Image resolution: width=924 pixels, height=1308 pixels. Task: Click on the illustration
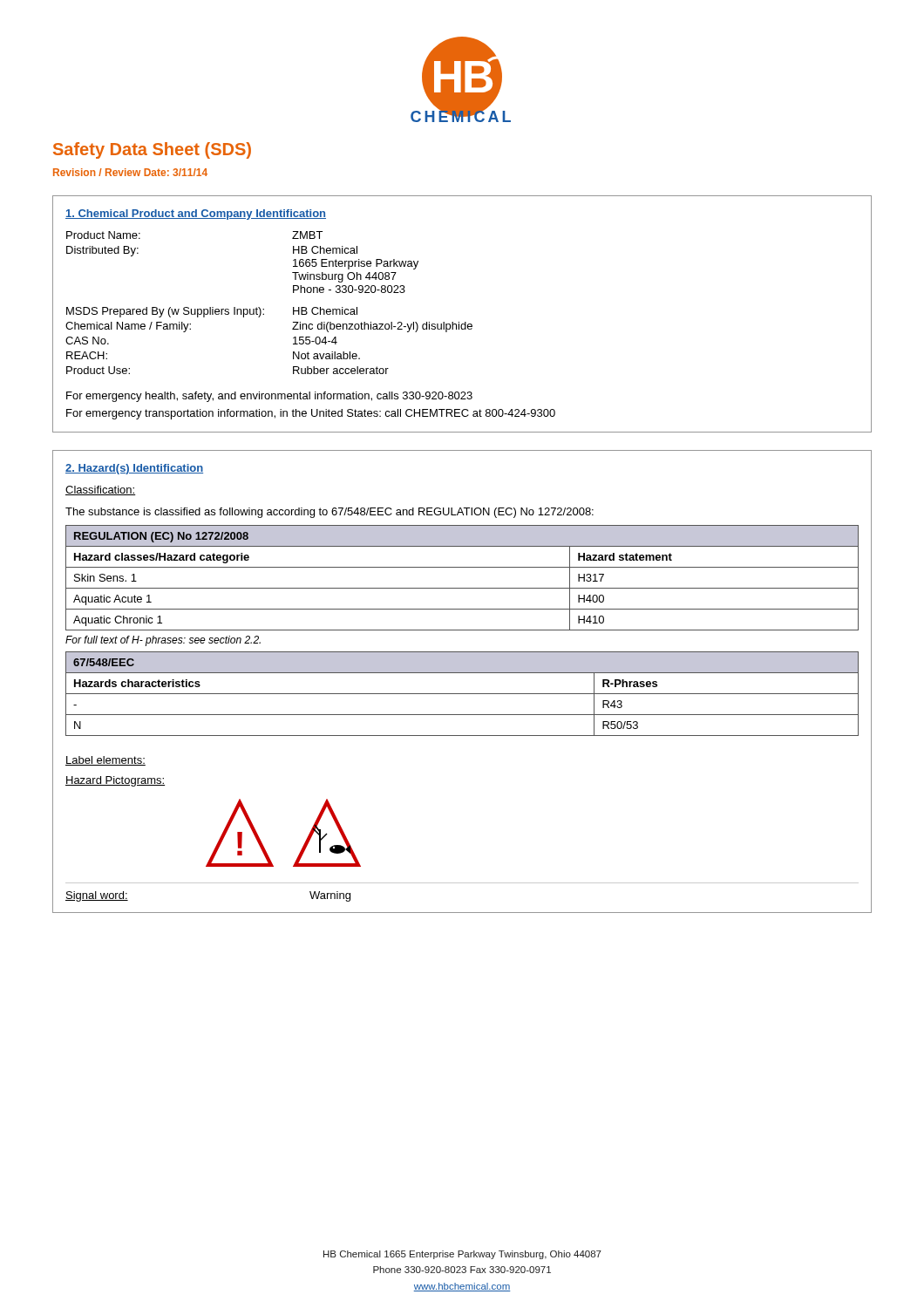[x=462, y=834]
